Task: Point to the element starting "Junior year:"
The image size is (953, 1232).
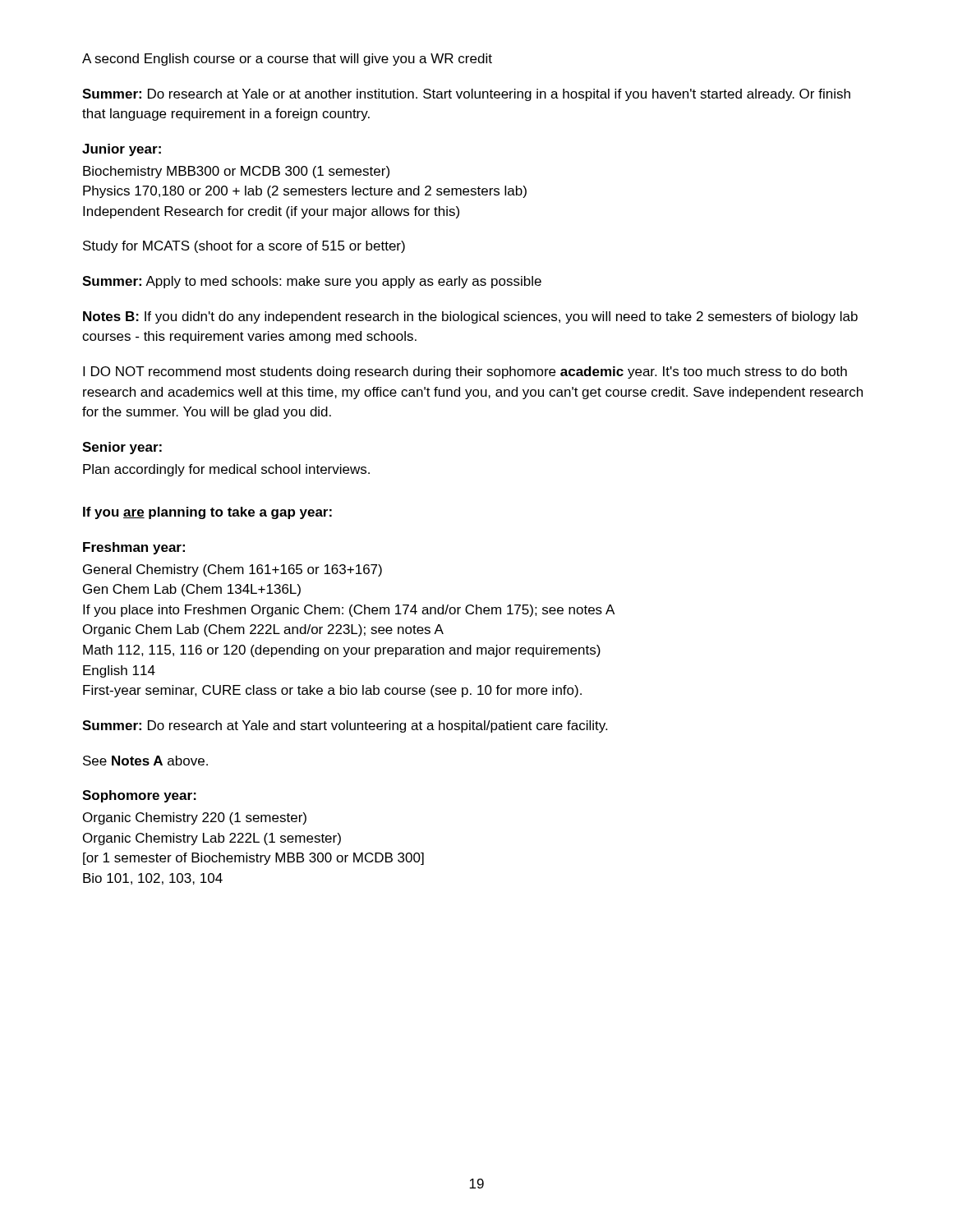Action: [x=122, y=149]
